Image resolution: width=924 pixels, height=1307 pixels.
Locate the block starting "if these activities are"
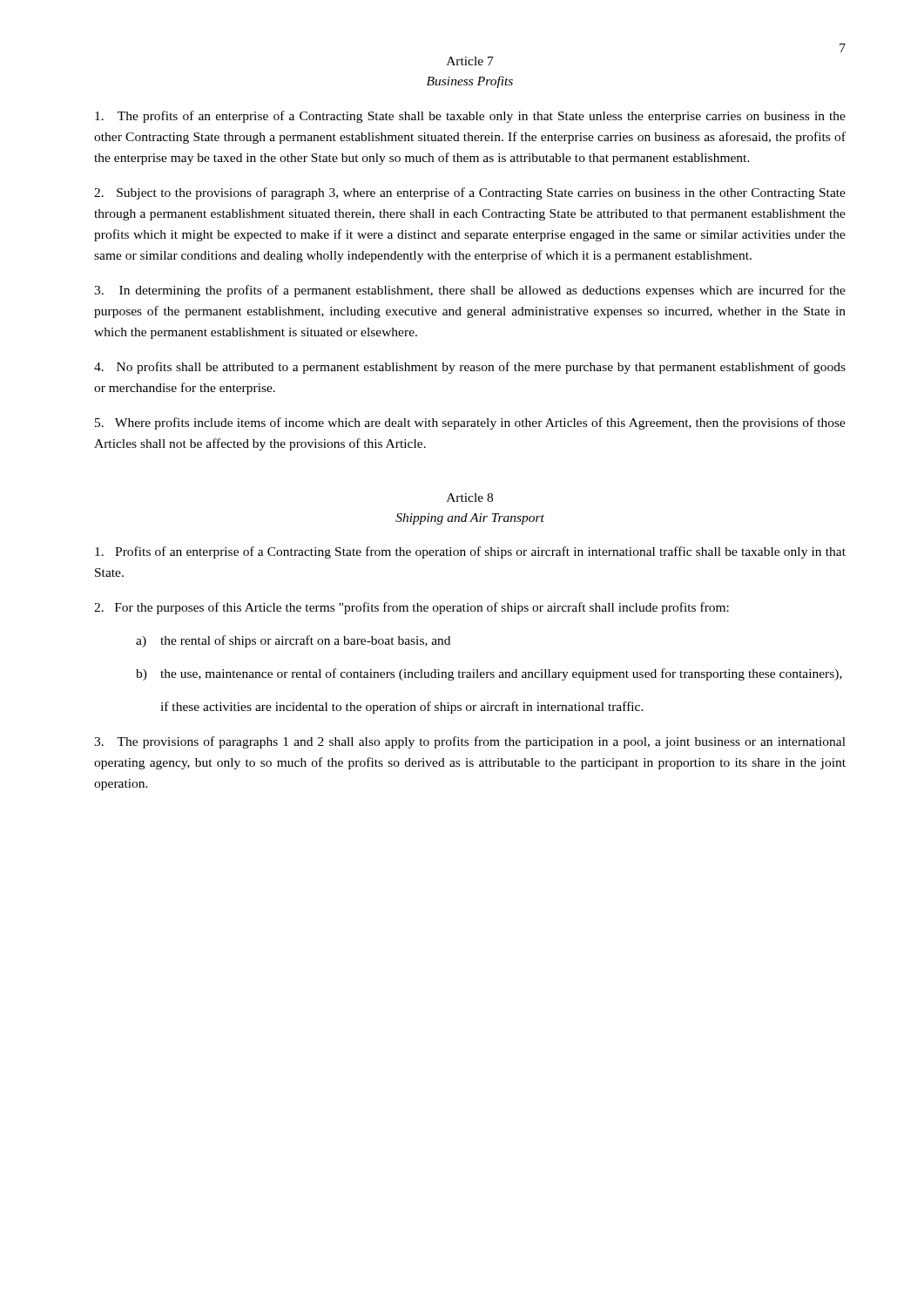402,706
